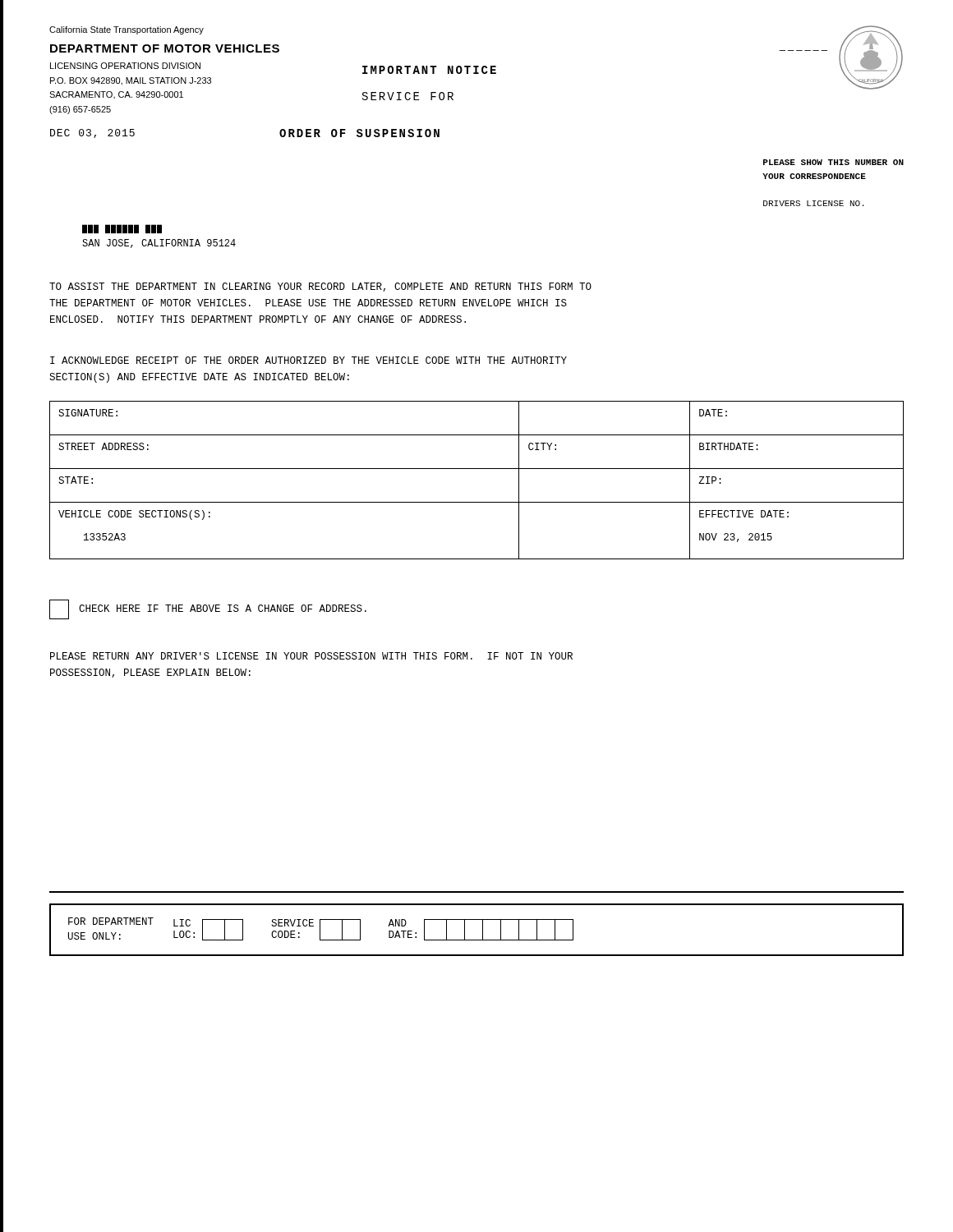Click on the passage starting "PLEASE SHOW THIS NUMBER ON YOUR"
The width and height of the screenshot is (953, 1232).
click(833, 183)
